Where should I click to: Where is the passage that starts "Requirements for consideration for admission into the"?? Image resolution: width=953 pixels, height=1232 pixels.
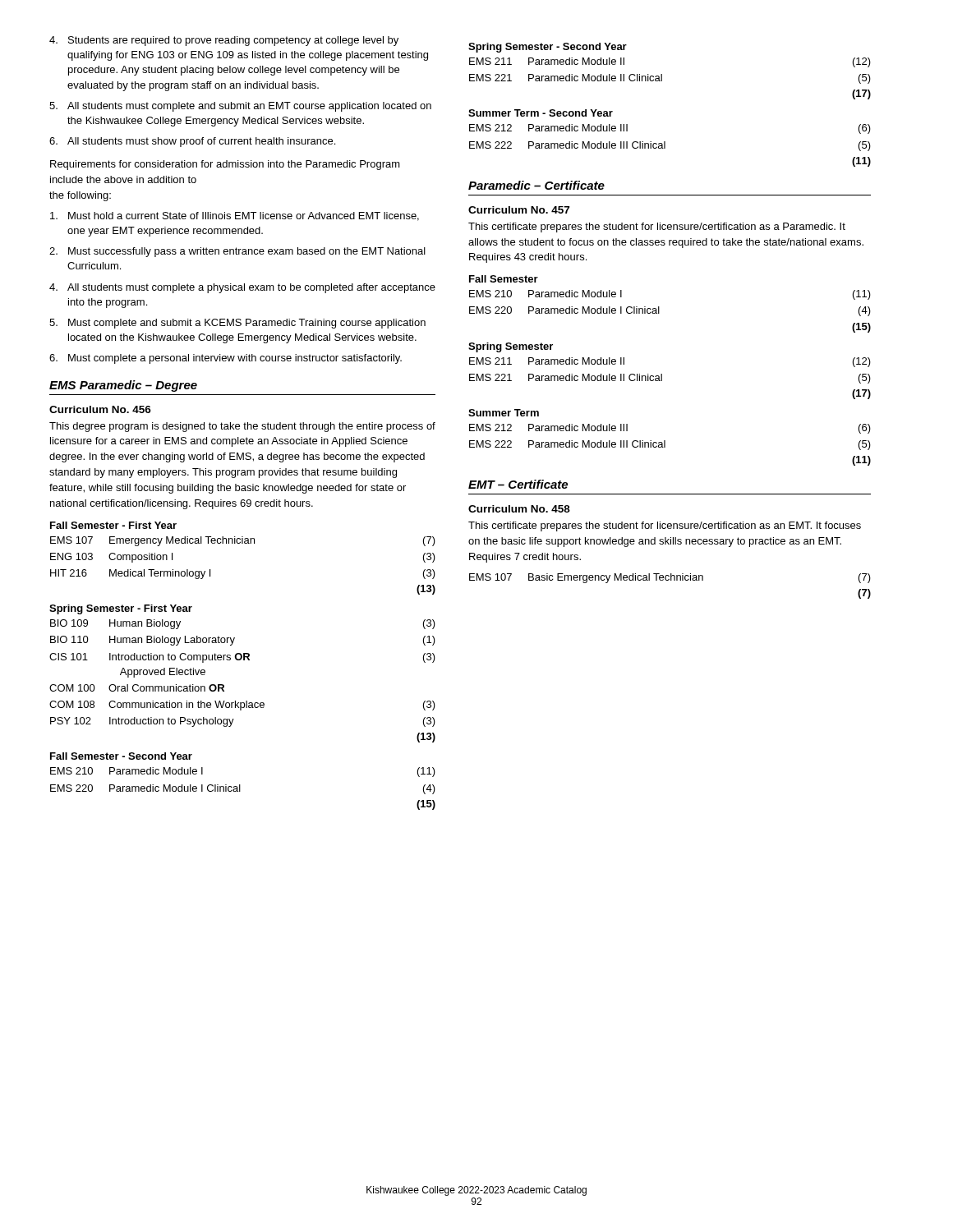click(225, 165)
